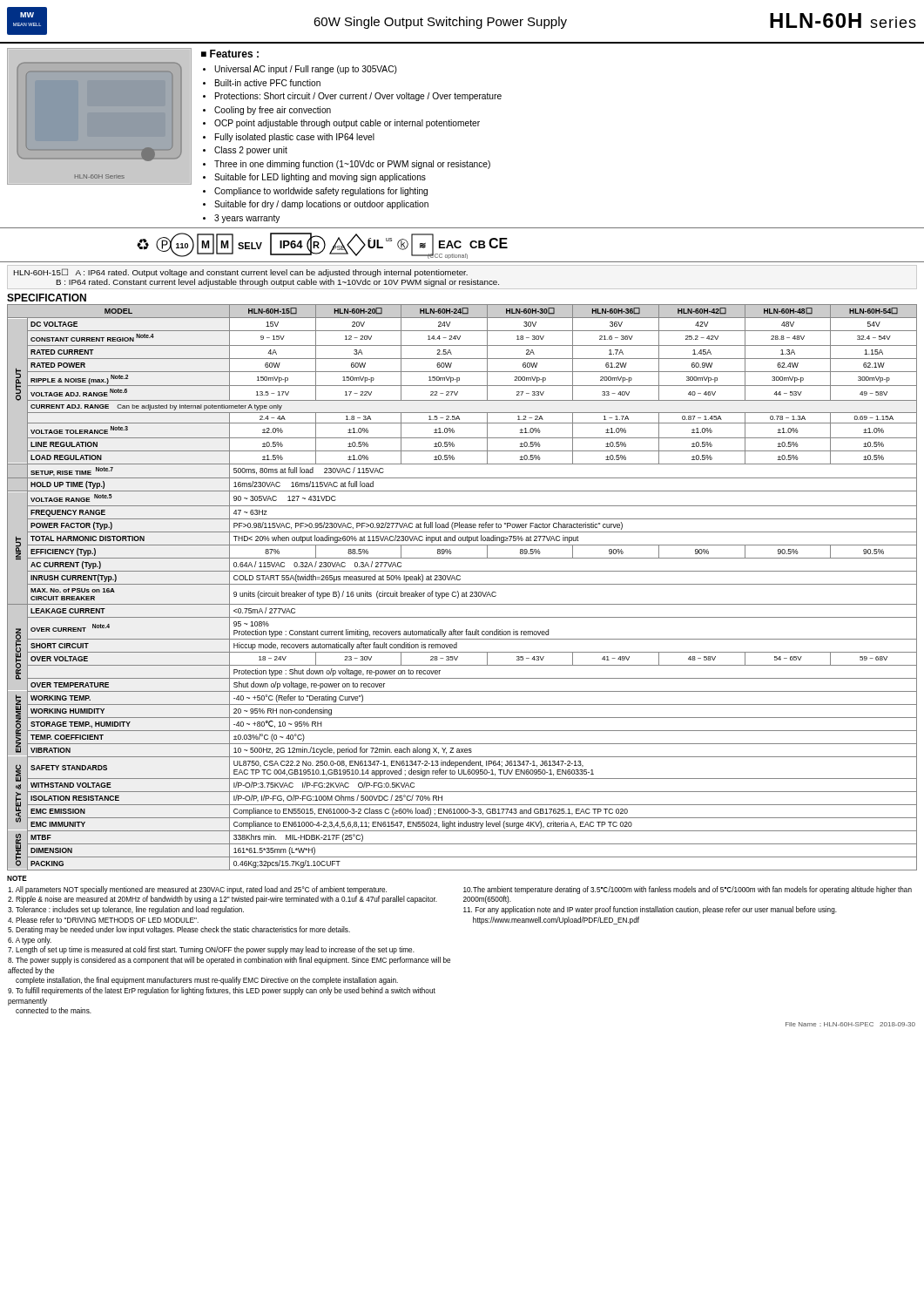Click the passage that begins "■ Features : Universal AC"
Screen dimensions: 1307x924
point(230,54)
